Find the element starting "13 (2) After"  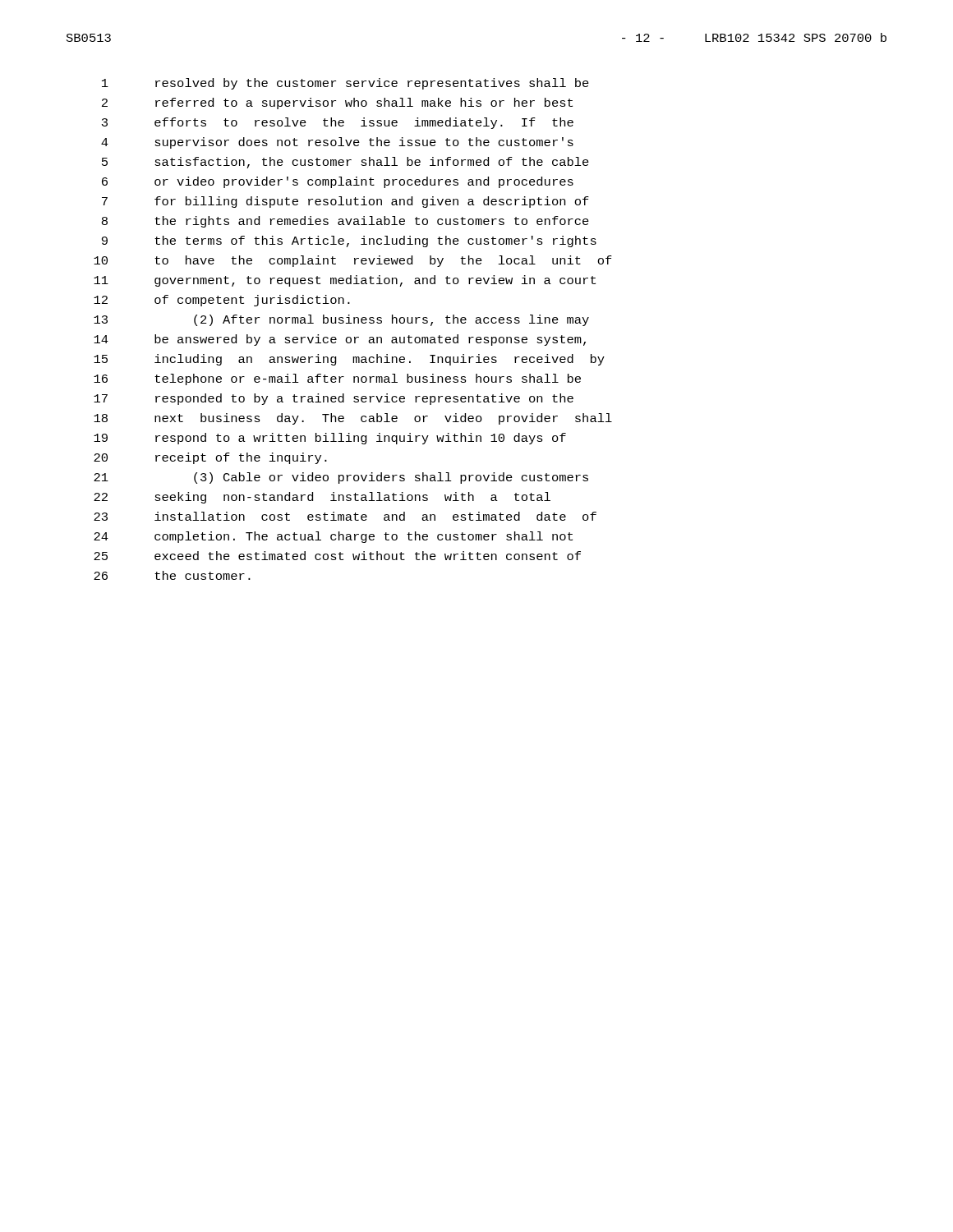[x=476, y=389]
